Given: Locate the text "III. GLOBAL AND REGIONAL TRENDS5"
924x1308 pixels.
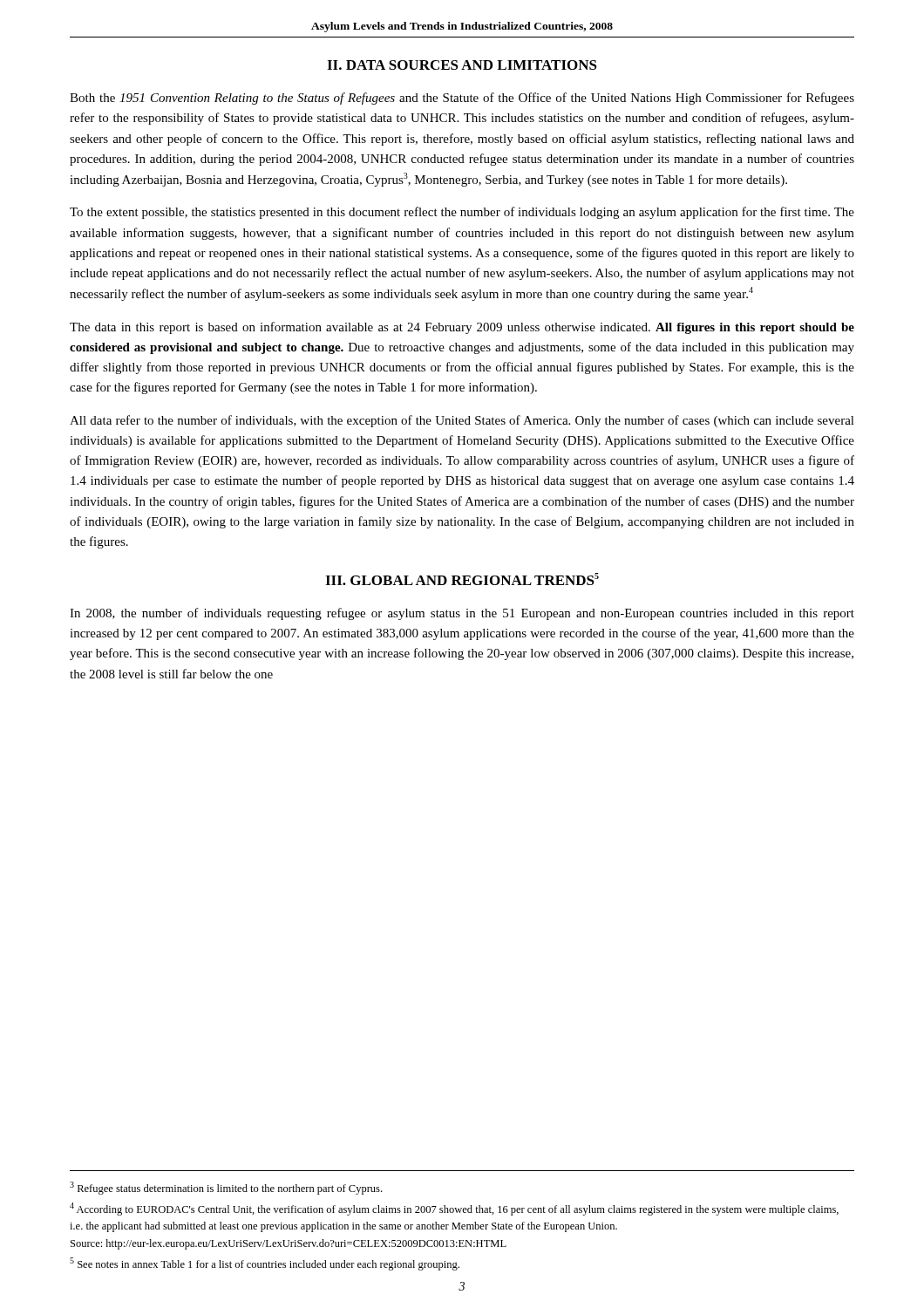Looking at the screenshot, I should pos(462,580).
